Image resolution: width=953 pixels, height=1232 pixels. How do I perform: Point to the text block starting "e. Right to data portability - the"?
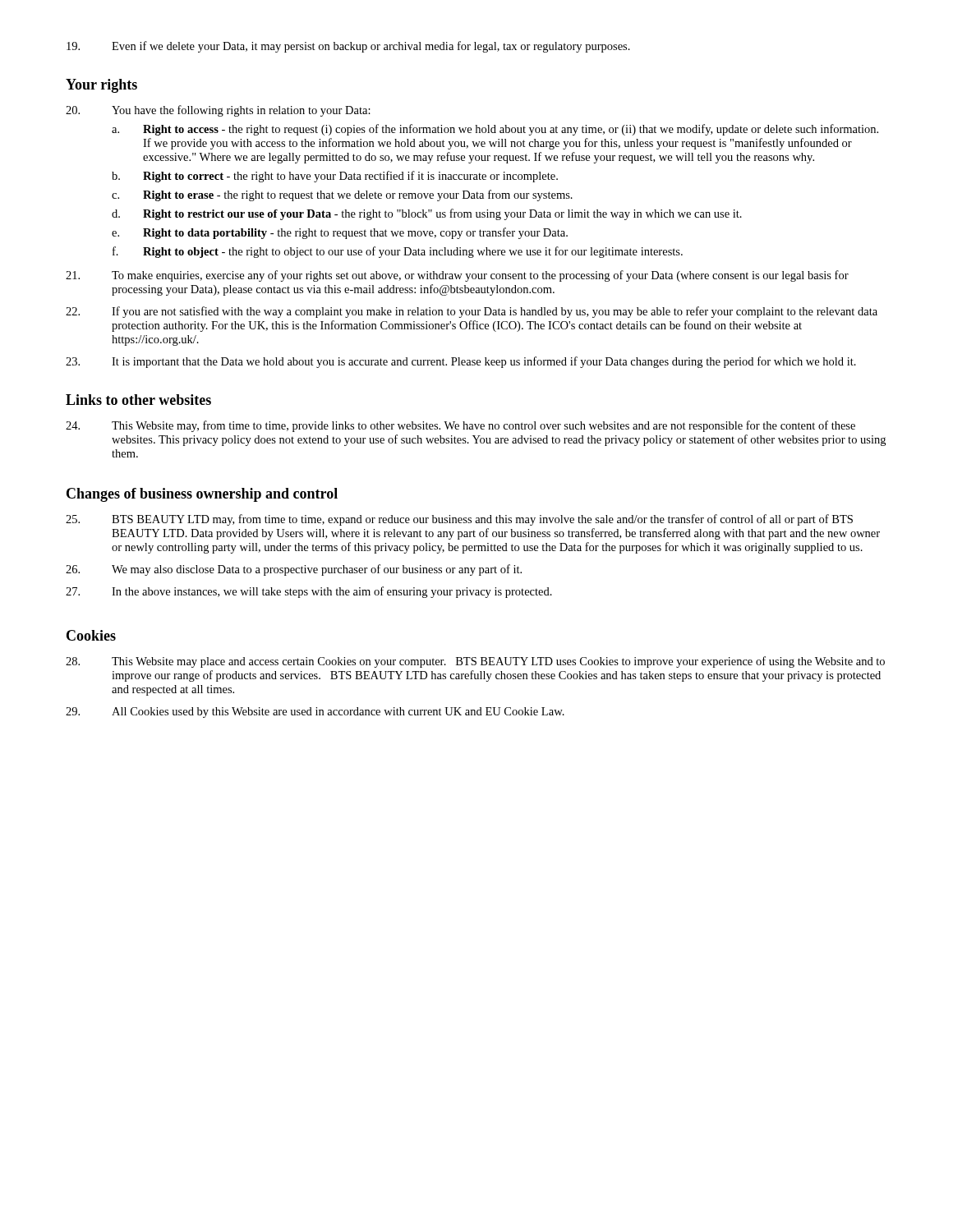point(499,233)
